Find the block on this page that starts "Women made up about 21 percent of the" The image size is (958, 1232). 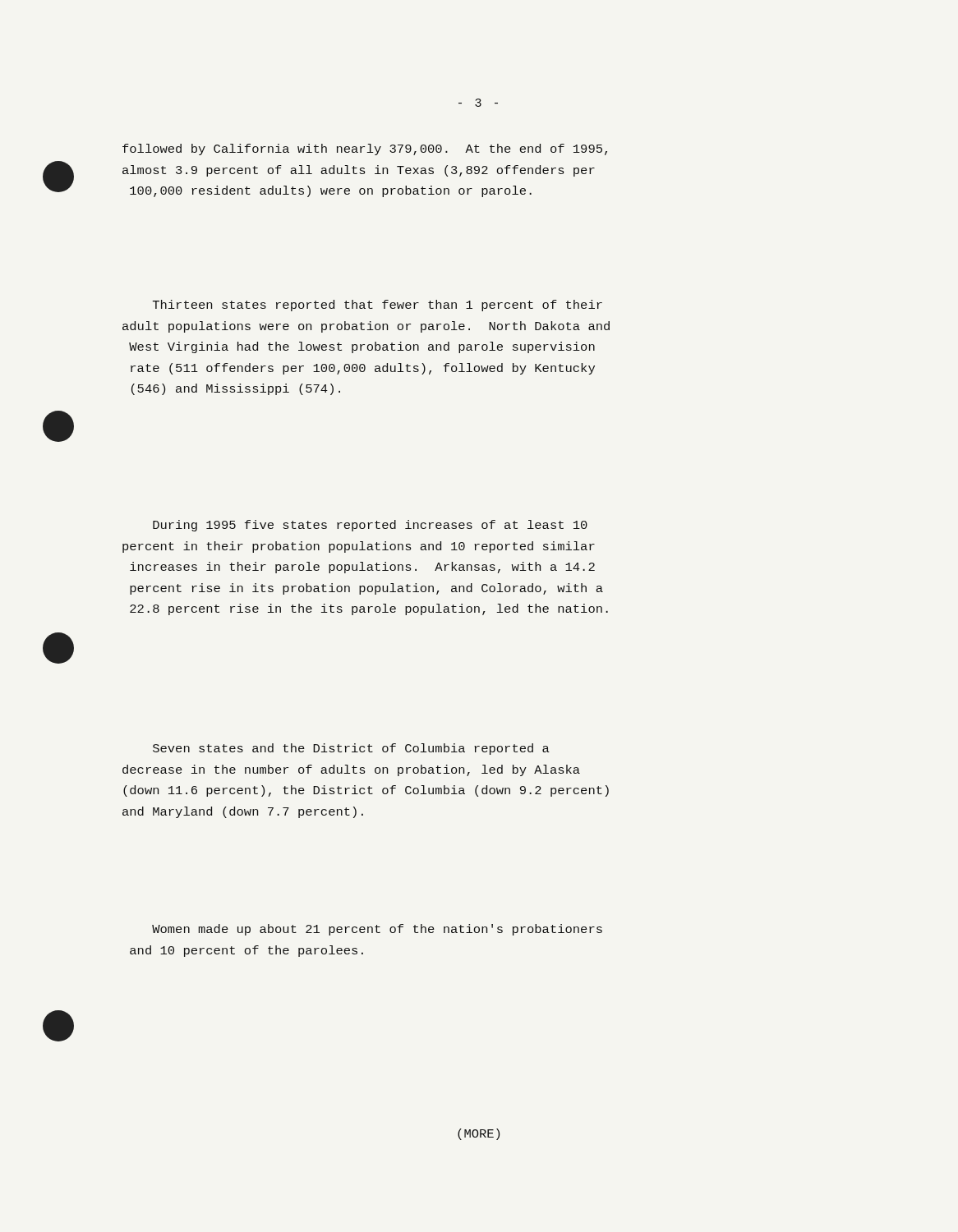(362, 940)
